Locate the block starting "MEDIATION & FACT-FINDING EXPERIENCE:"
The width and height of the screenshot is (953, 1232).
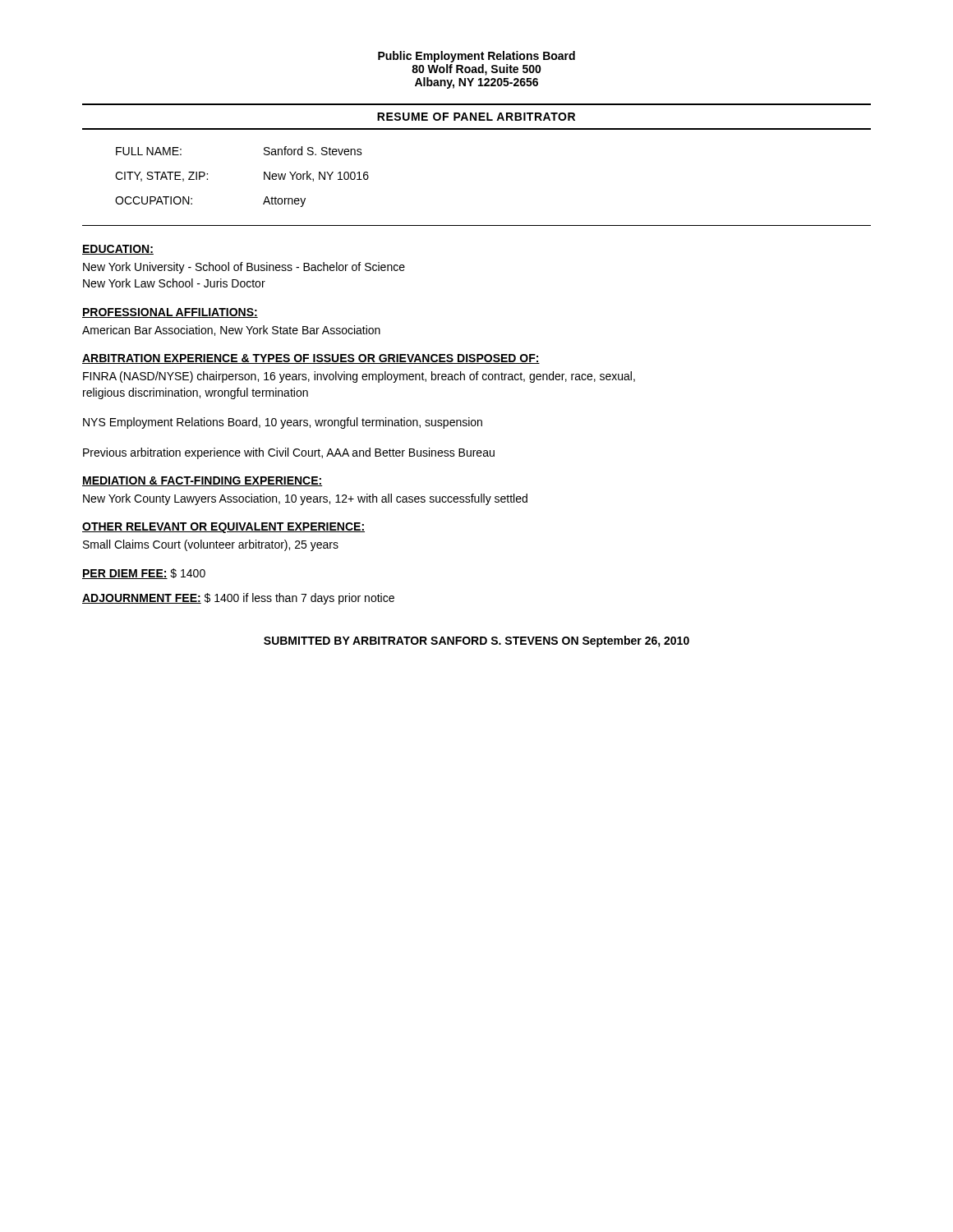(x=202, y=481)
